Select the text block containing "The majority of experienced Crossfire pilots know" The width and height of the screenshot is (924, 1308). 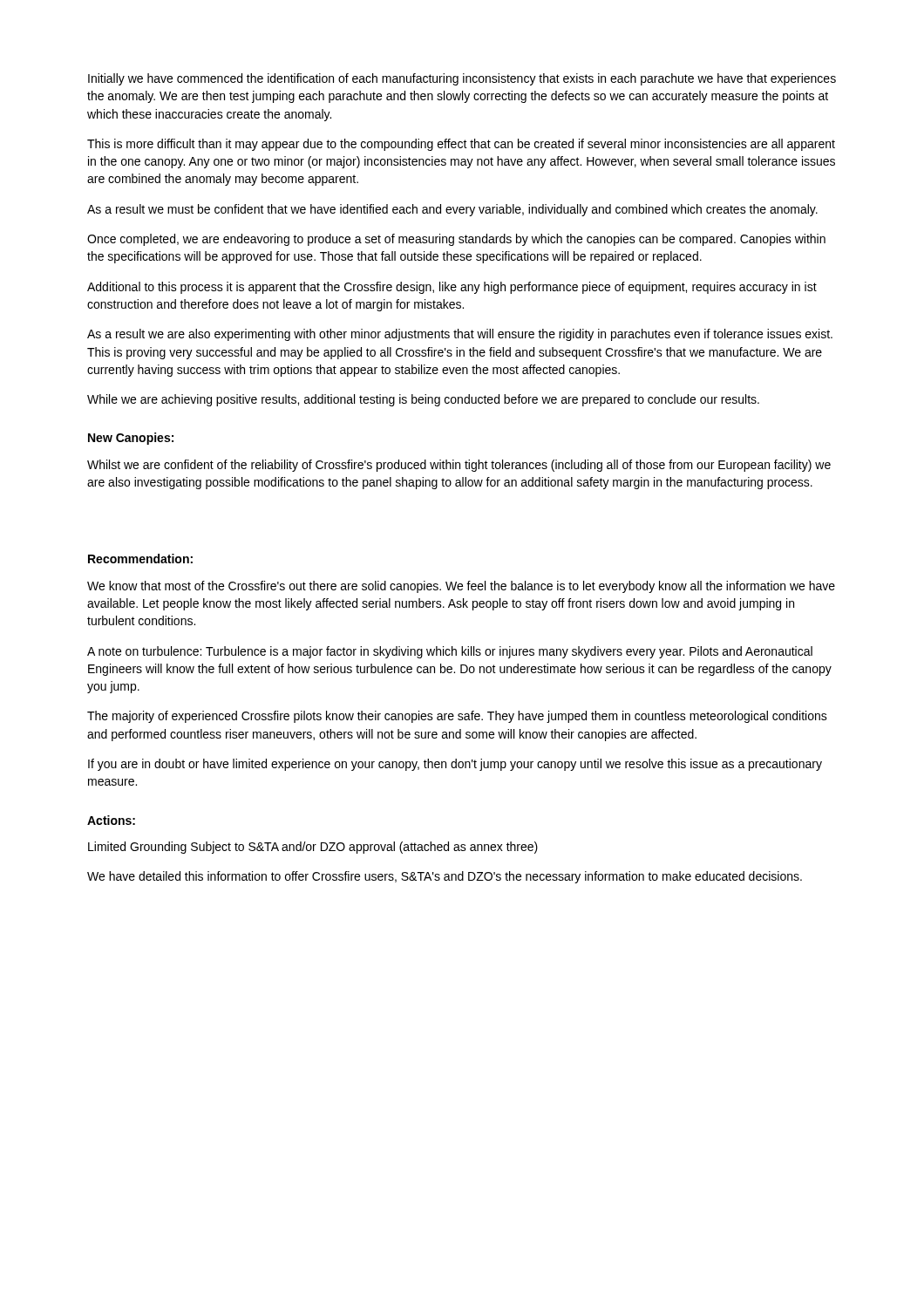coord(457,725)
